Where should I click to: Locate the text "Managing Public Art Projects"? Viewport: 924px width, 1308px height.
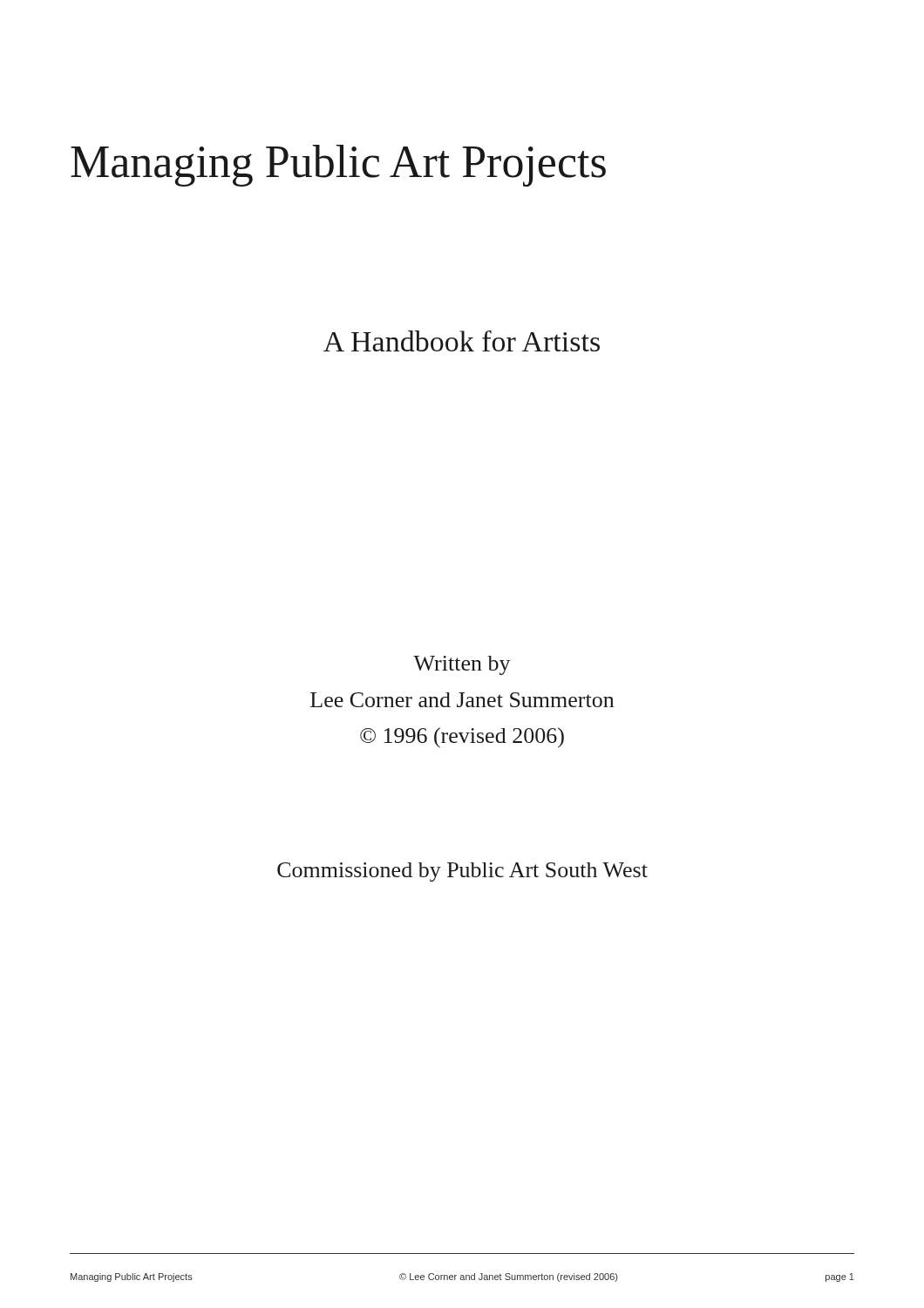[339, 162]
